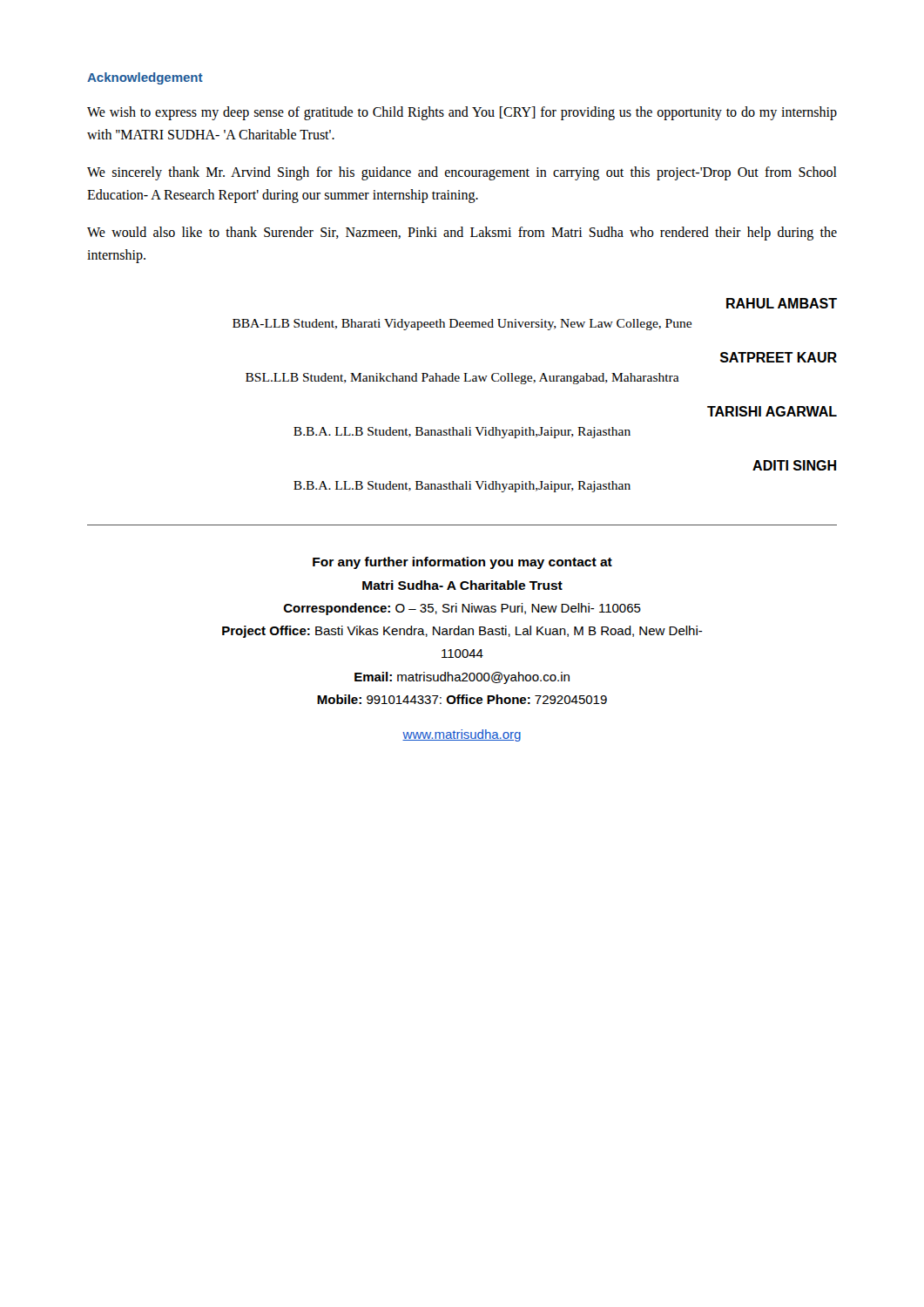Locate the block of text that opens with "We sincerely thank Mr. Arvind"
This screenshot has width=924, height=1307.
pyautogui.click(x=462, y=183)
